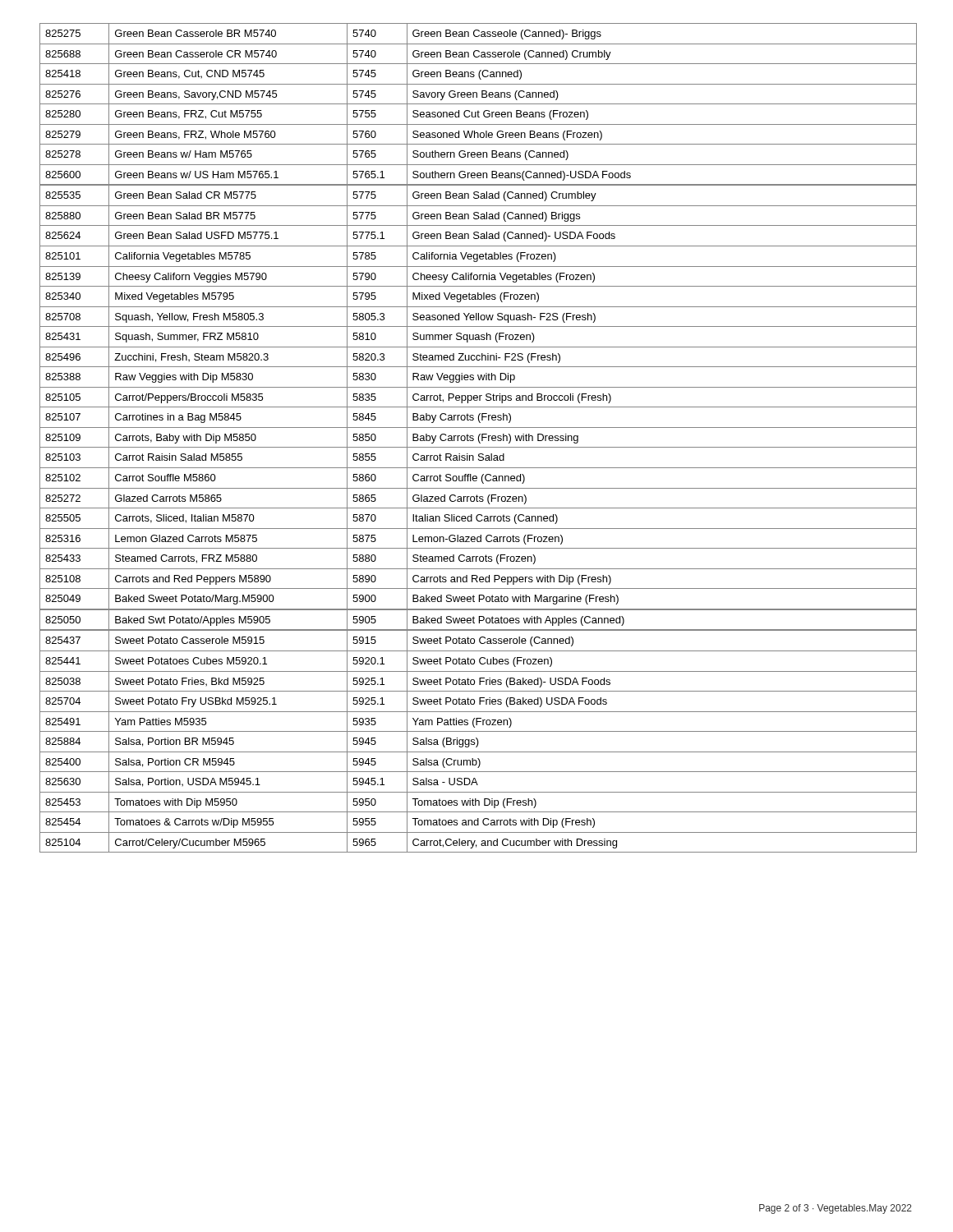Find the table that mentions "Sweet Potato Fry"
The width and height of the screenshot is (953, 1232).
tap(478, 438)
